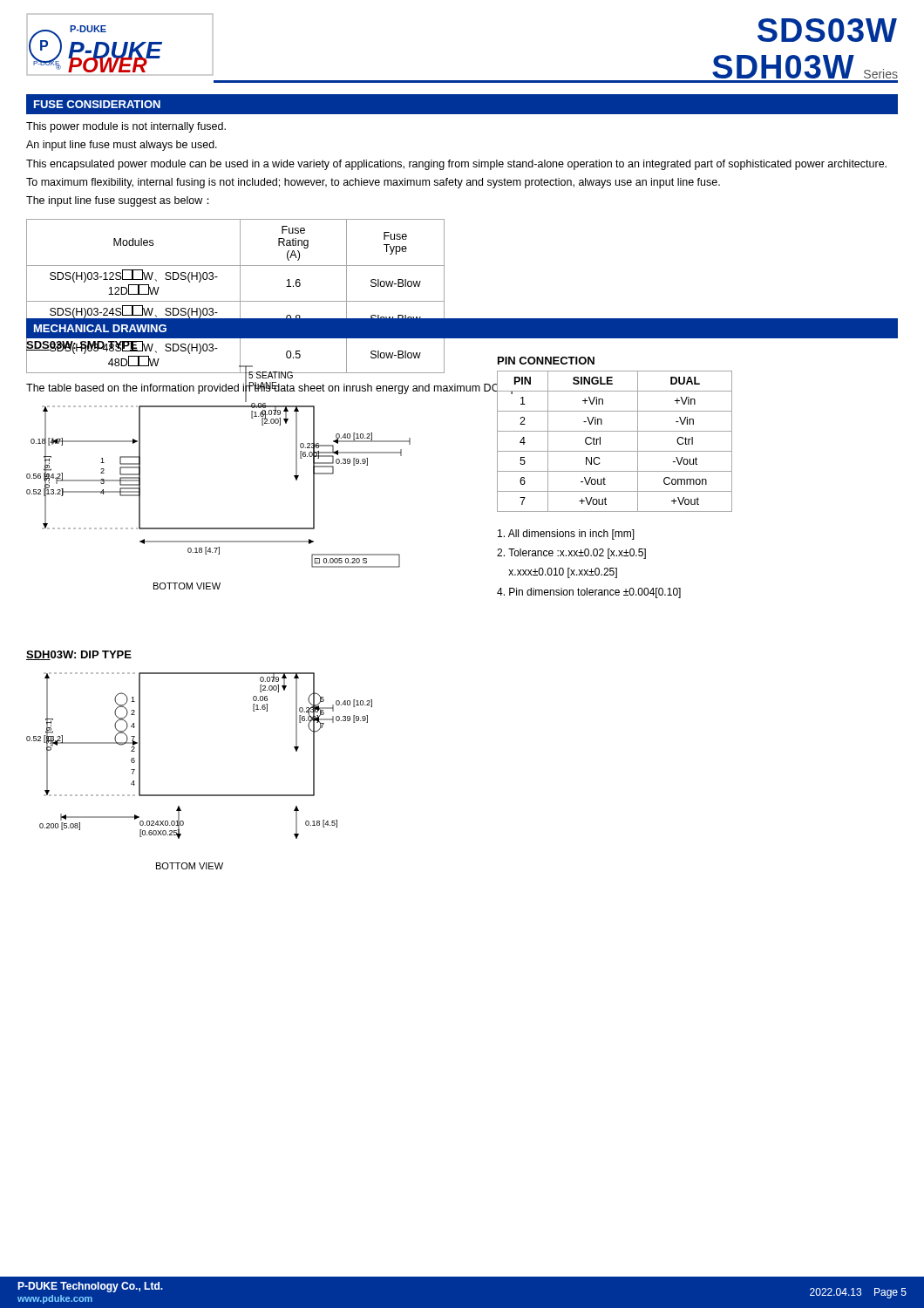
Task: Click where it says "SDS03W: SMD TYPE"
Action: 82,345
